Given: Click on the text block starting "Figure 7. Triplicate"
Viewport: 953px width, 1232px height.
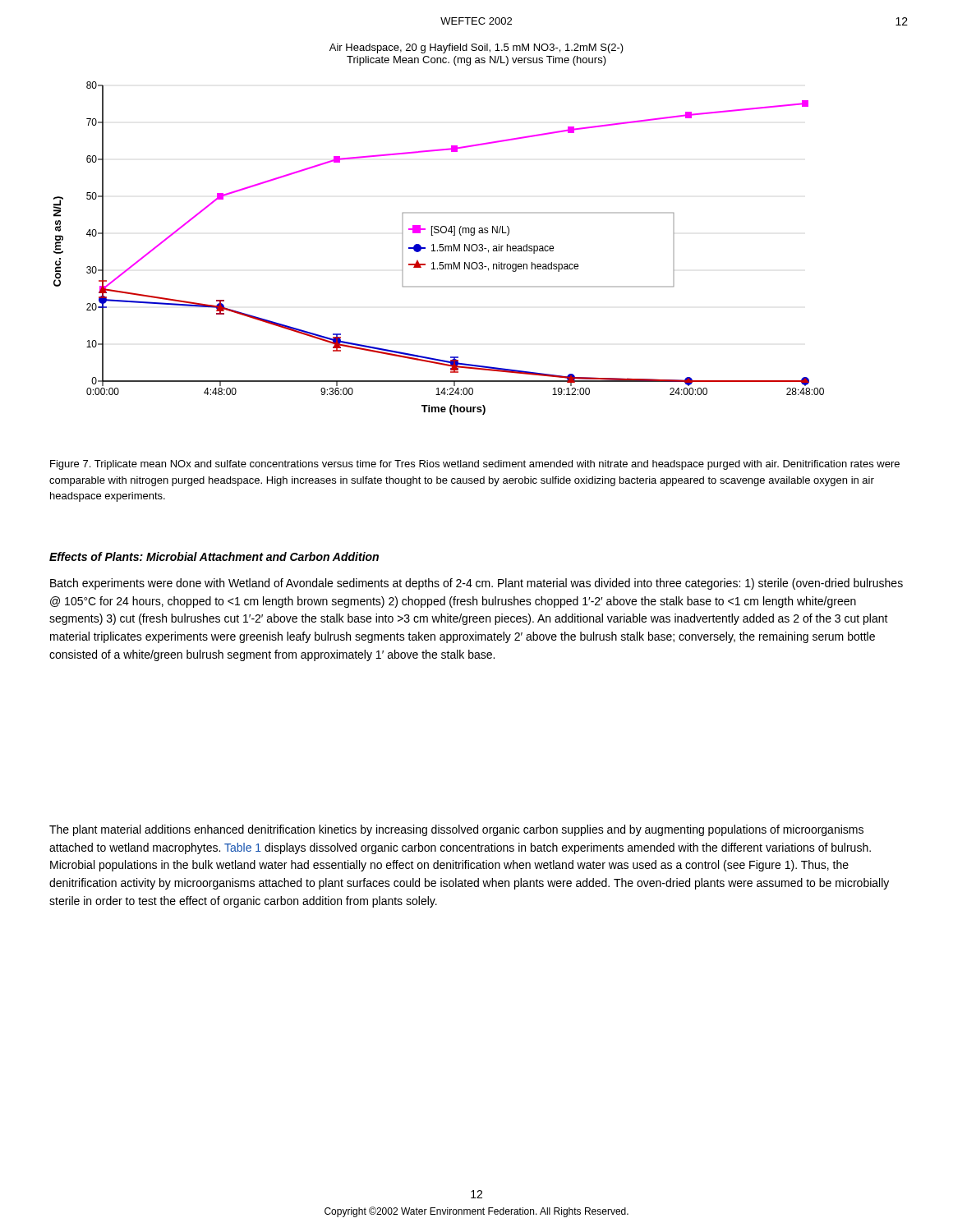Looking at the screenshot, I should [x=475, y=480].
